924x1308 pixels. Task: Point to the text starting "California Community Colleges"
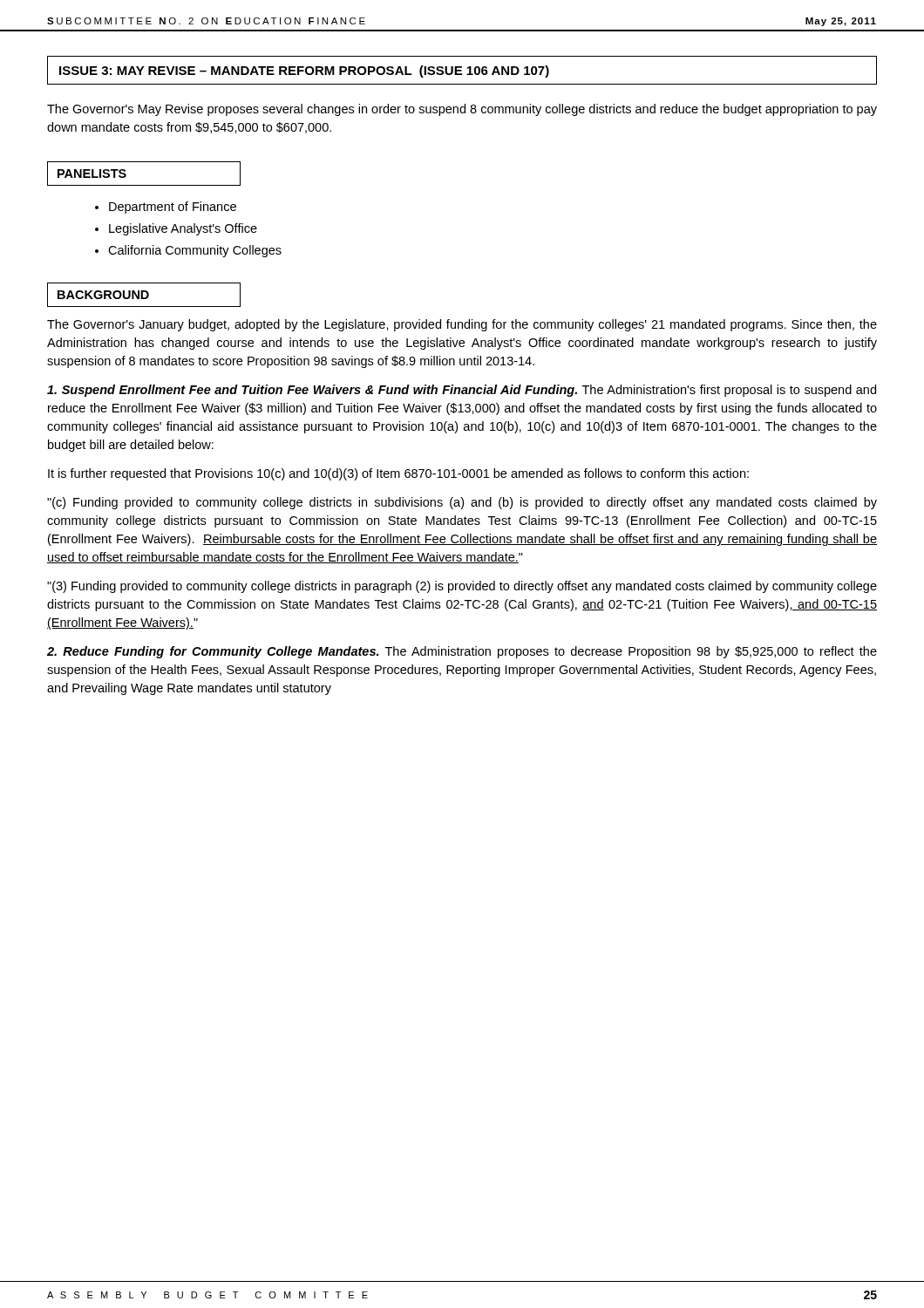[195, 250]
